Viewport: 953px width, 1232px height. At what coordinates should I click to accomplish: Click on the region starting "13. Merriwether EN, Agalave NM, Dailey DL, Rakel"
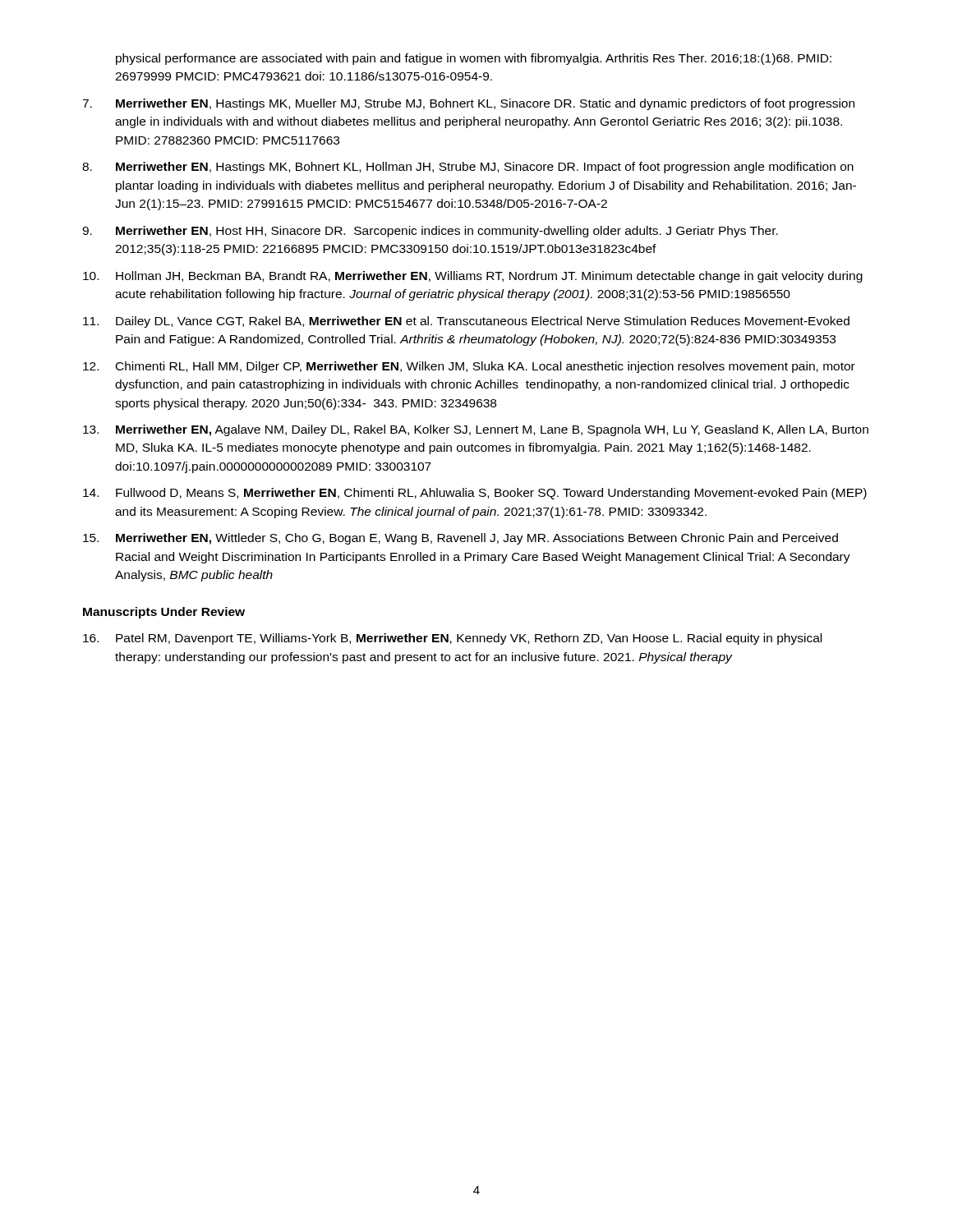pos(476,448)
